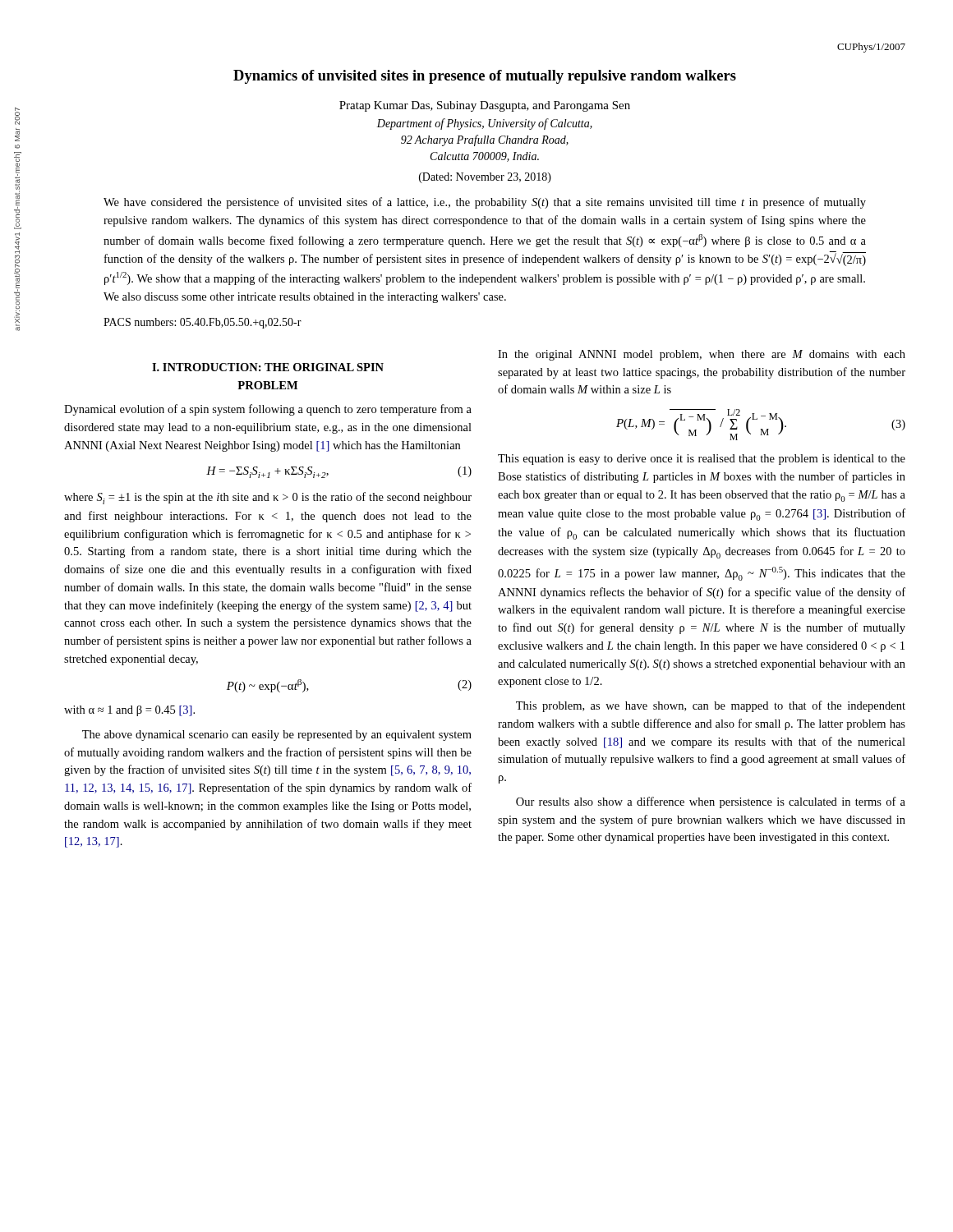Image resolution: width=953 pixels, height=1232 pixels.
Task: Point to the block starting "with α ≈ 1 and"
Action: click(268, 776)
